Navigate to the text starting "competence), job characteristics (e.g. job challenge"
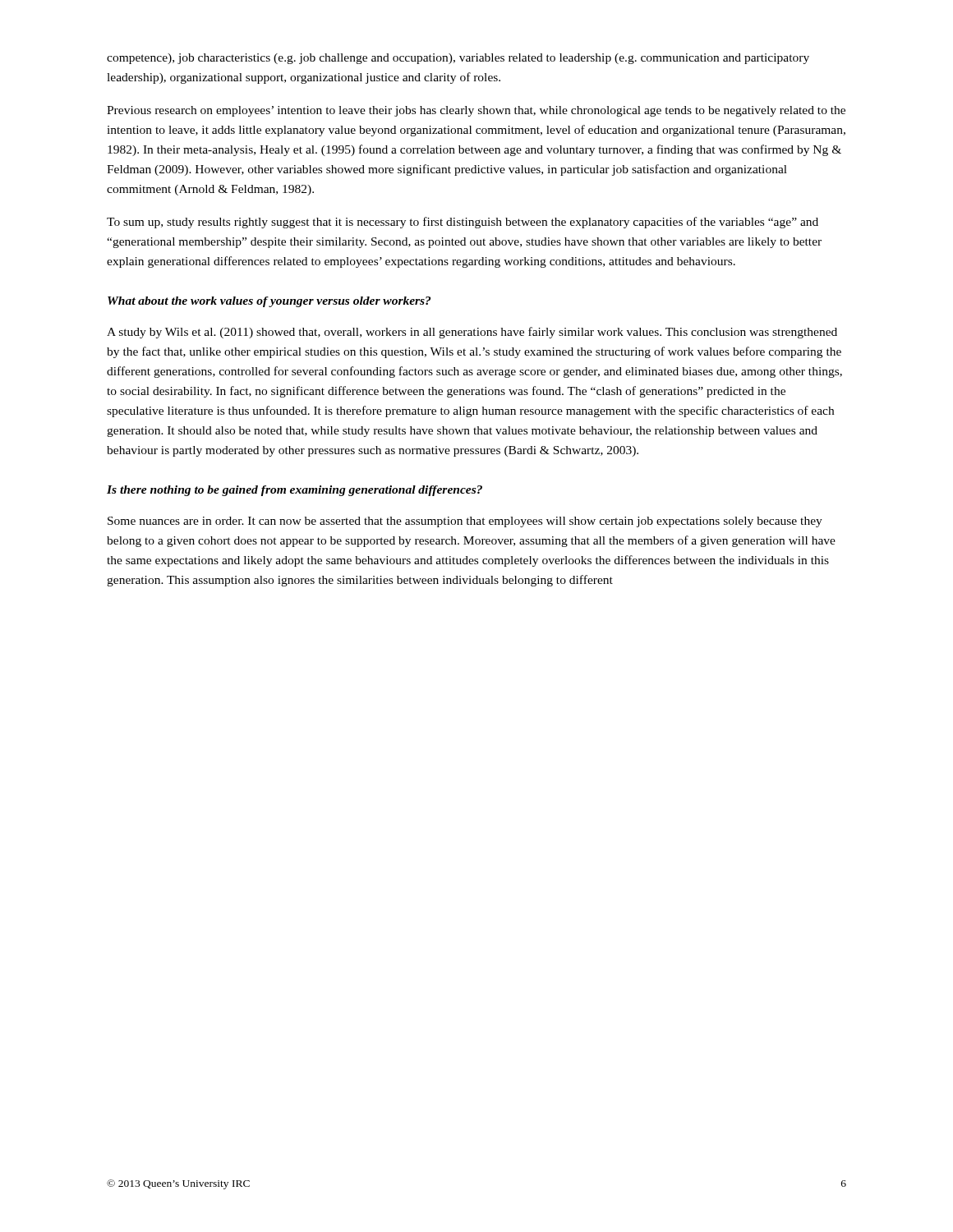Screen dimensions: 1232x953 pos(458,67)
